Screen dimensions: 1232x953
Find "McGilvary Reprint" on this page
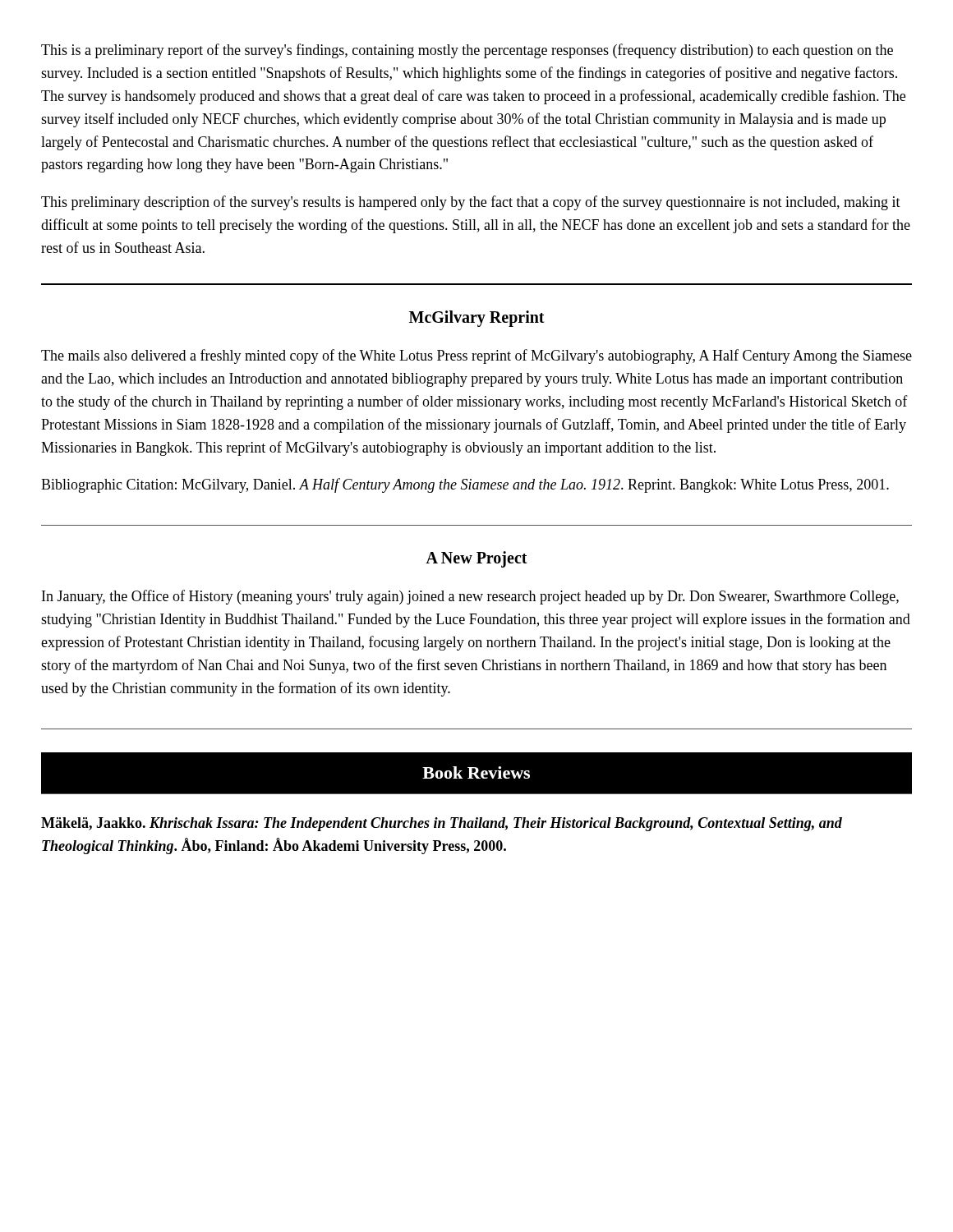tap(476, 317)
